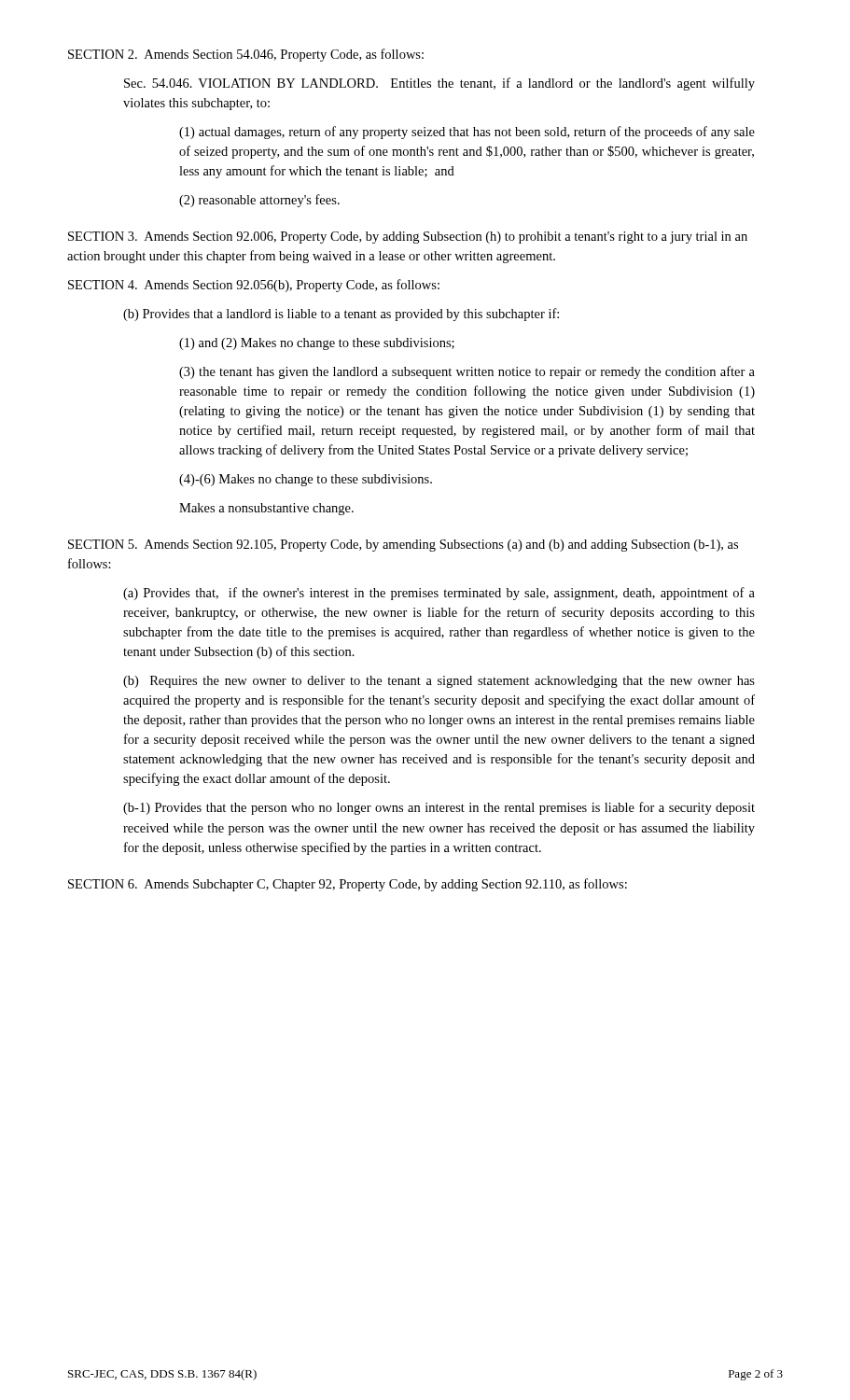Find the text starting "SECTION 6. Amends"
This screenshot has width=850, height=1400.
point(347,883)
